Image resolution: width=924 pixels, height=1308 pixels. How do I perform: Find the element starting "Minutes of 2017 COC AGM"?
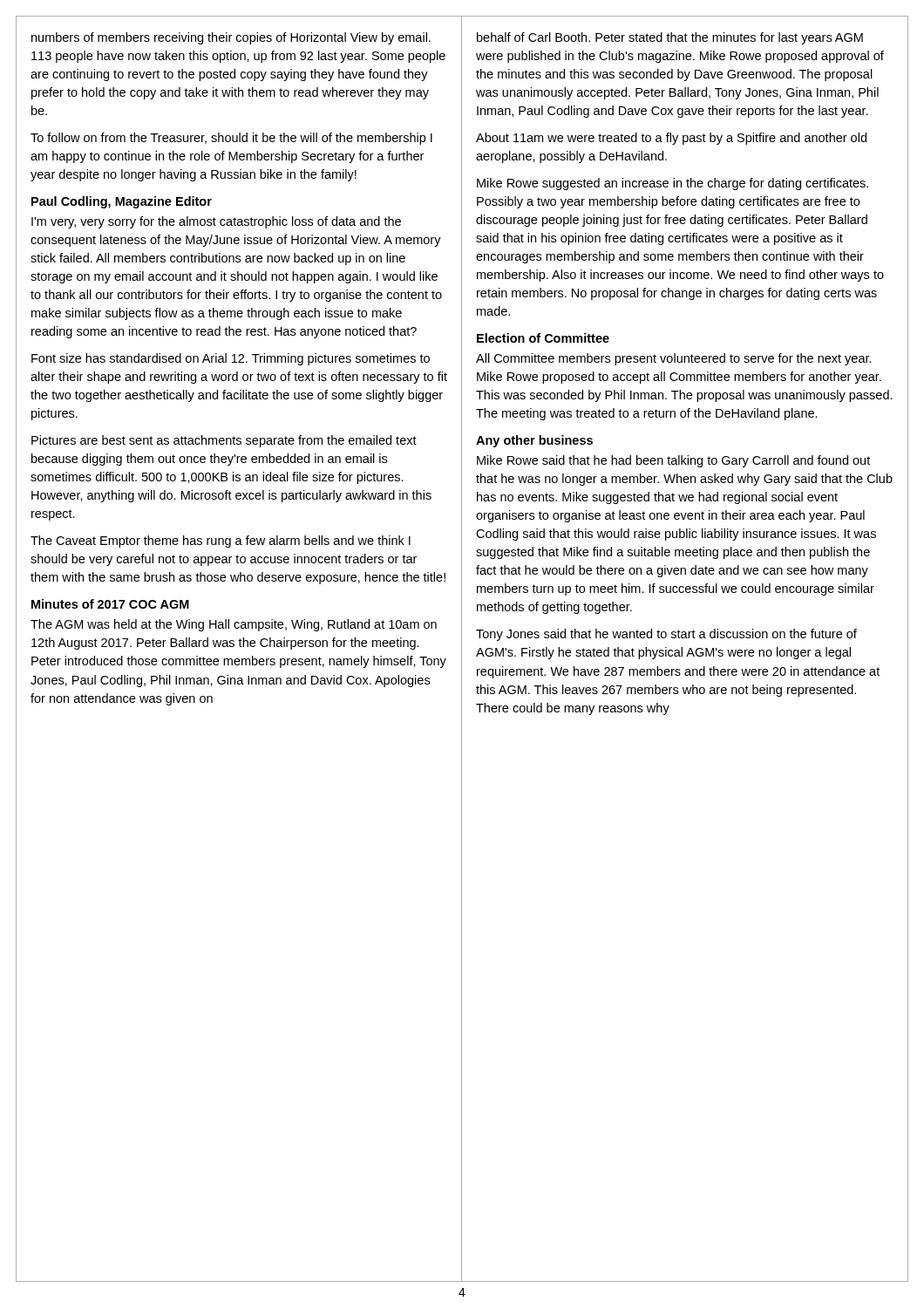pyautogui.click(x=110, y=604)
